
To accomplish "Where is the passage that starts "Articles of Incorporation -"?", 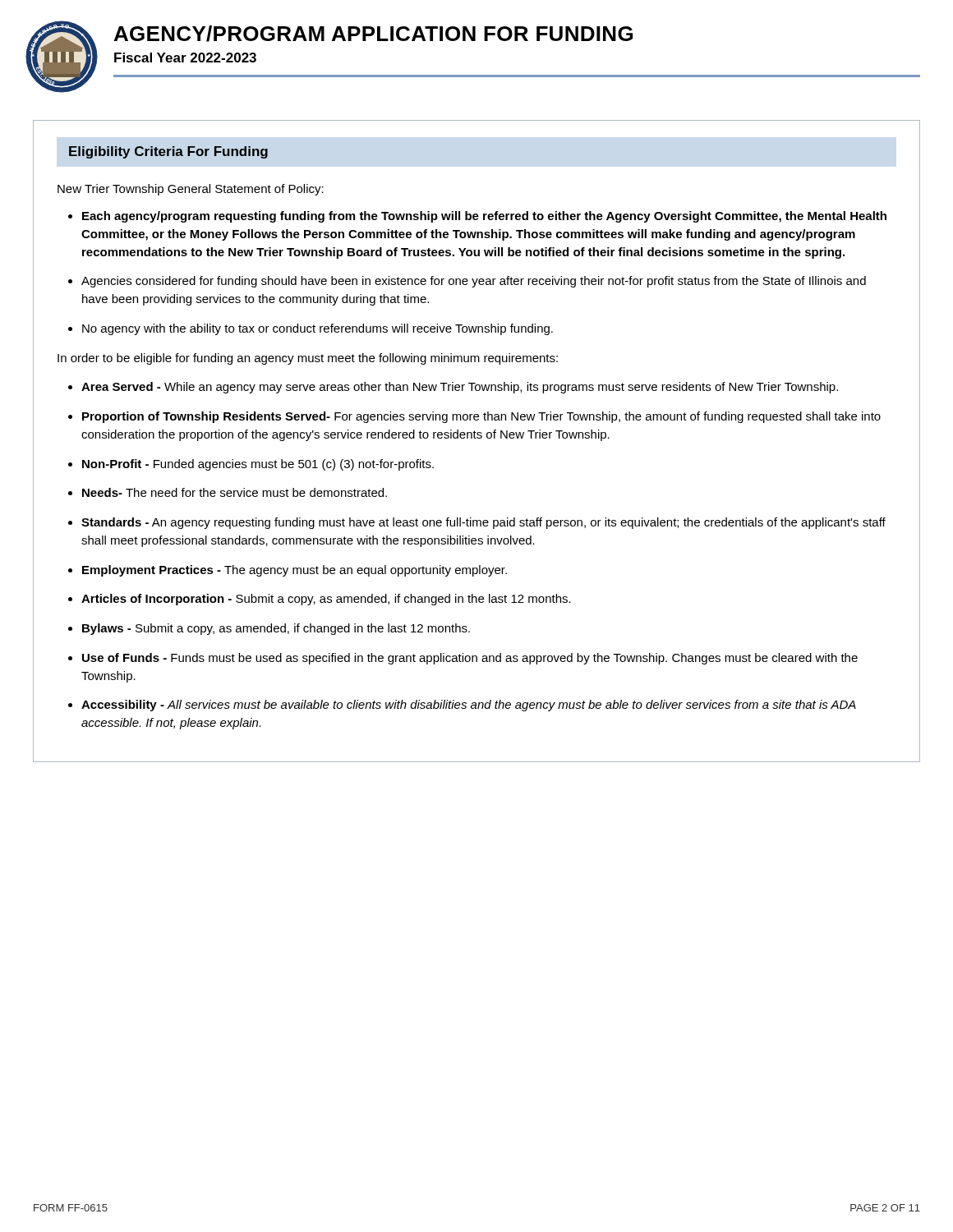I will click(326, 599).
